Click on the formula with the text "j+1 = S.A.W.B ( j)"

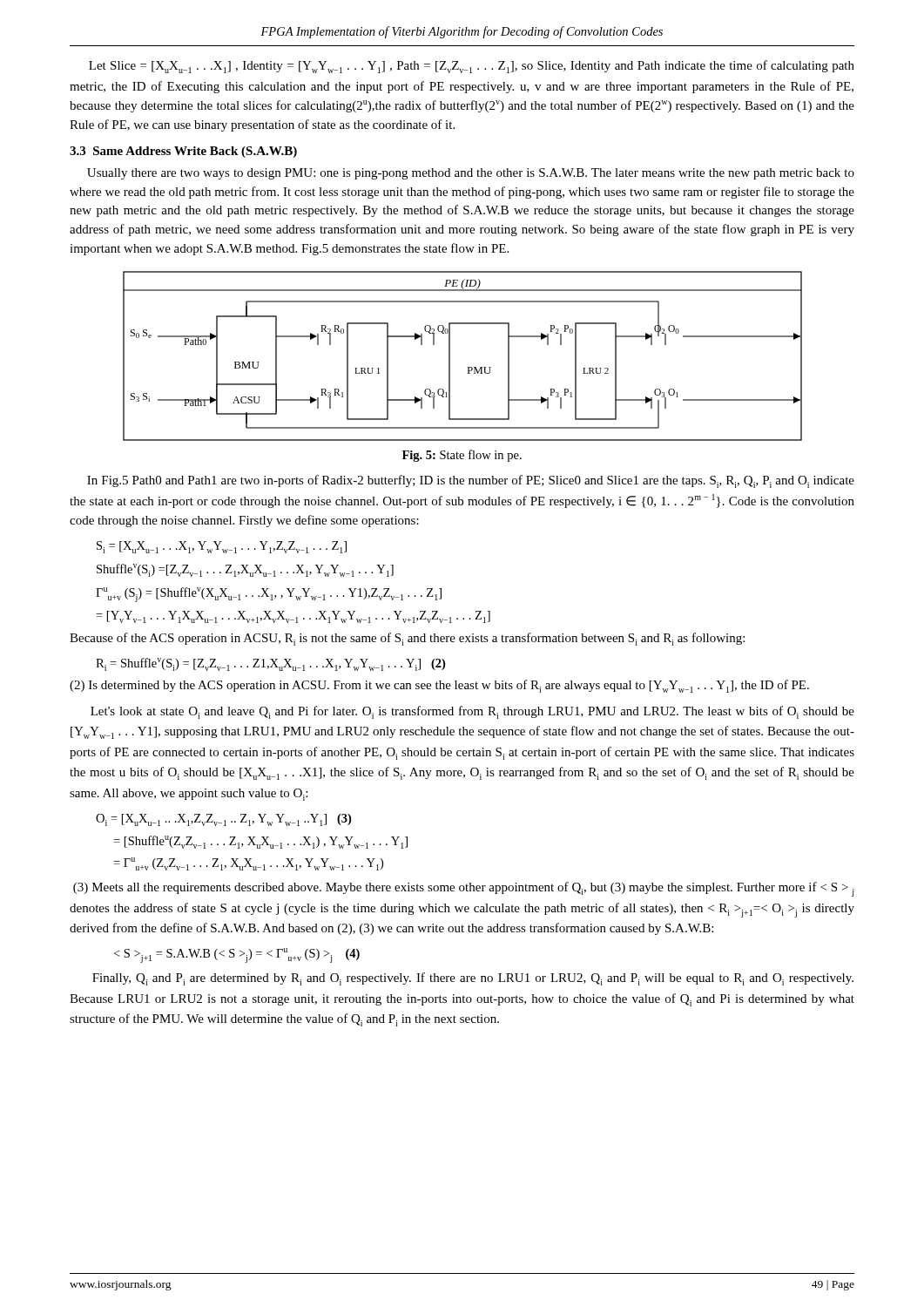tap(237, 954)
